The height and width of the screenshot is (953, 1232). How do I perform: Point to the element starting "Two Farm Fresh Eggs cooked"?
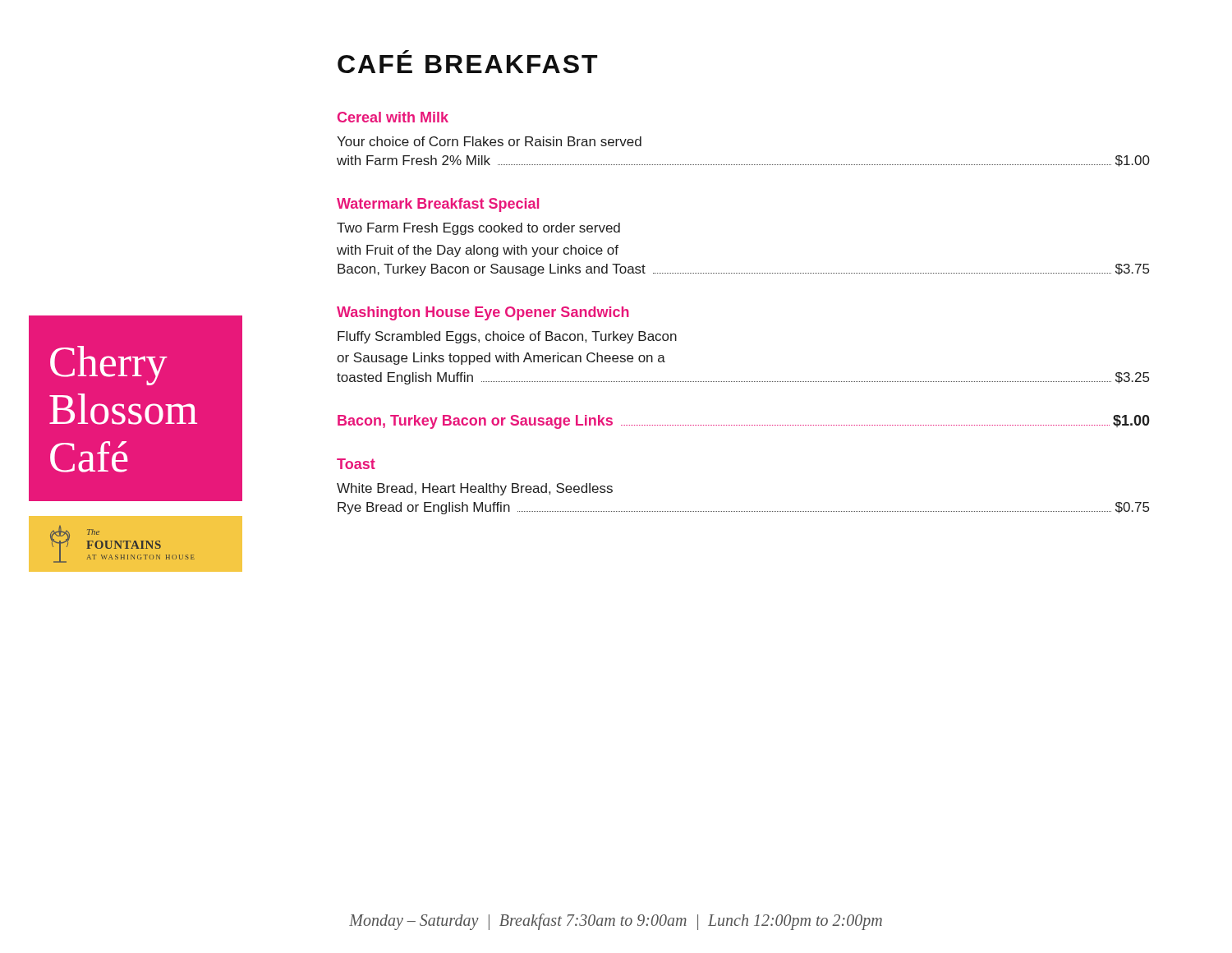pyautogui.click(x=478, y=229)
